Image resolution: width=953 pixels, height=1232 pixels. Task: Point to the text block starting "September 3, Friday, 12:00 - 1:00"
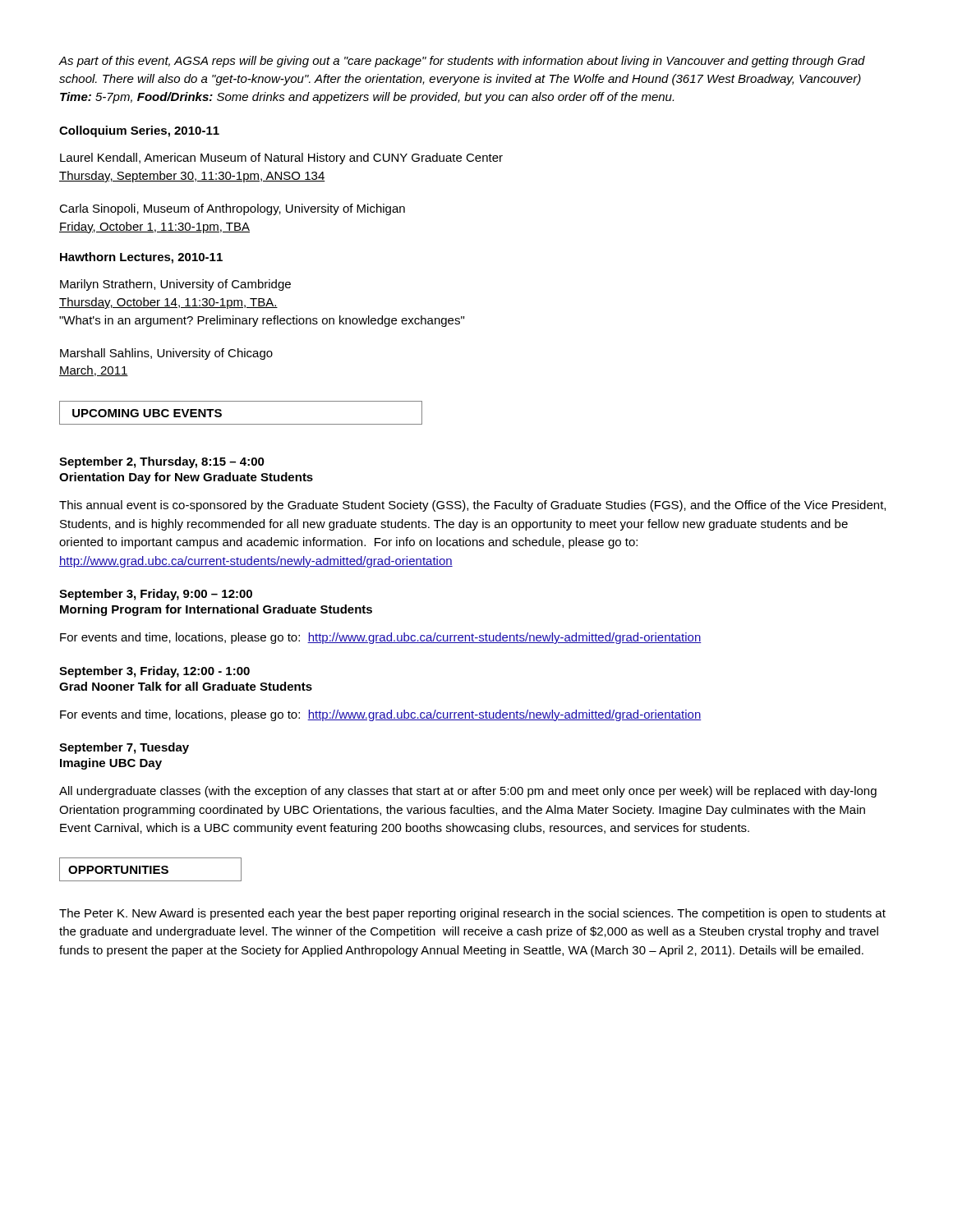click(154, 672)
